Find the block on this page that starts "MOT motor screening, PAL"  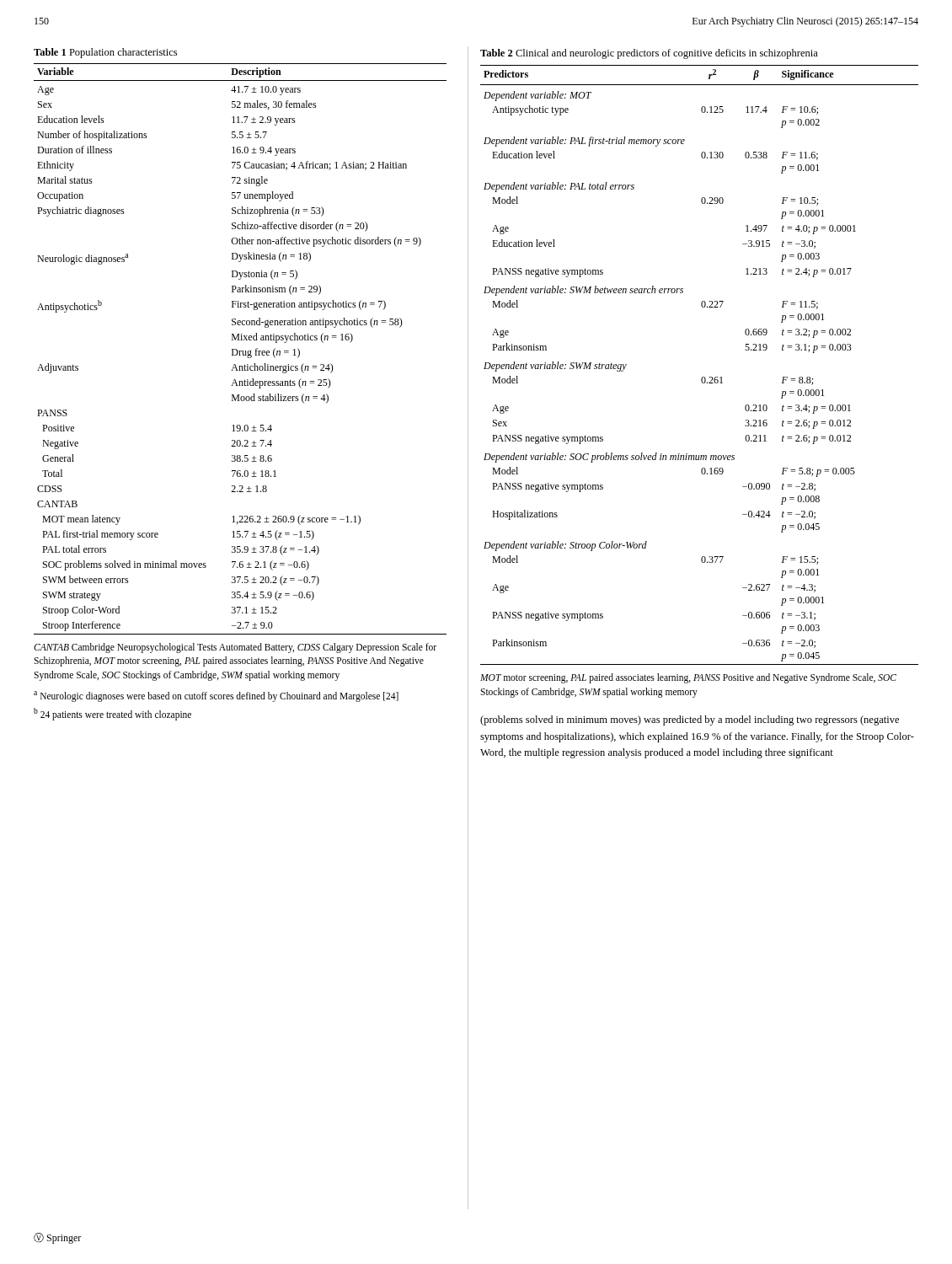pos(688,684)
